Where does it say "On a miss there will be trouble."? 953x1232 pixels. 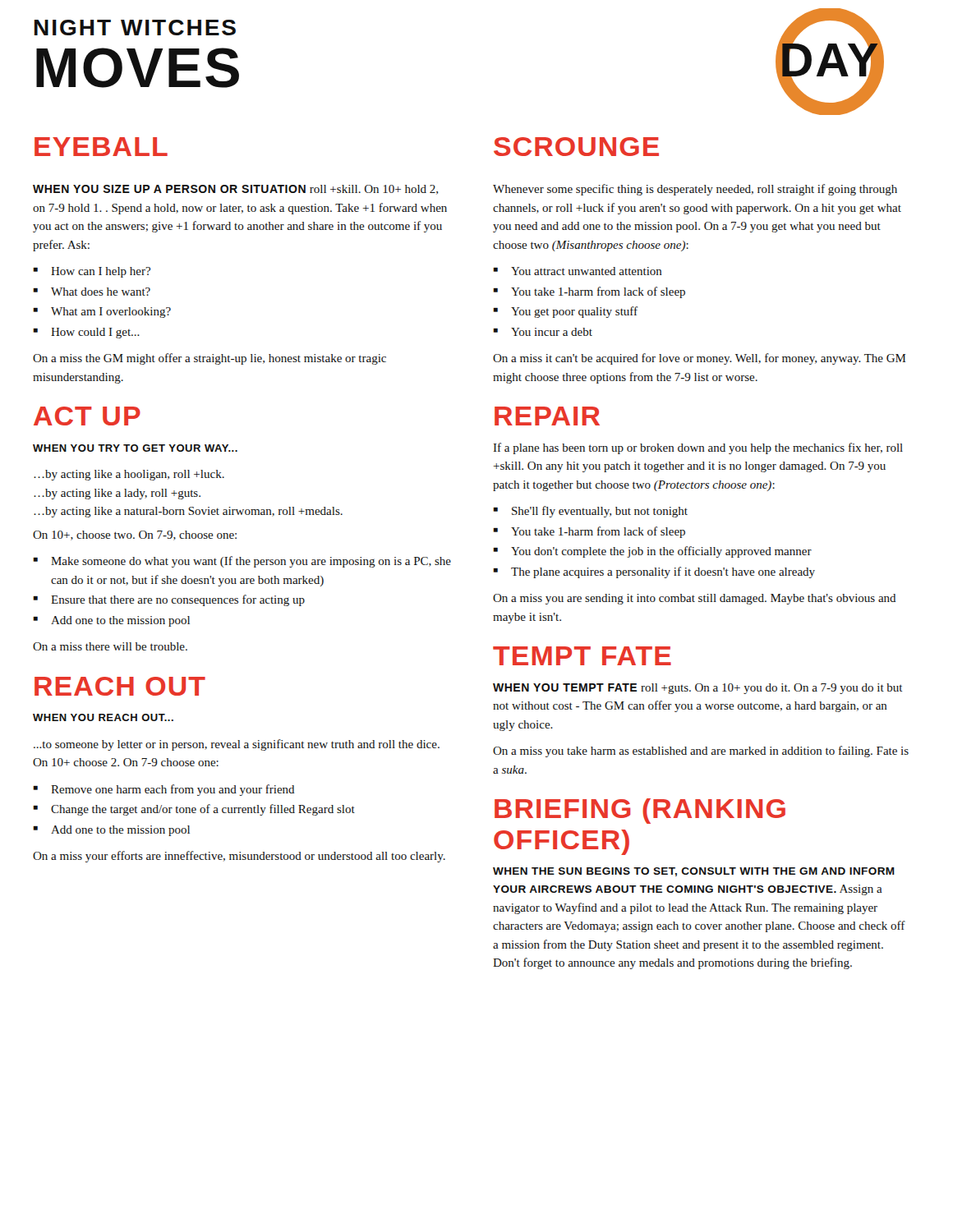pos(110,647)
